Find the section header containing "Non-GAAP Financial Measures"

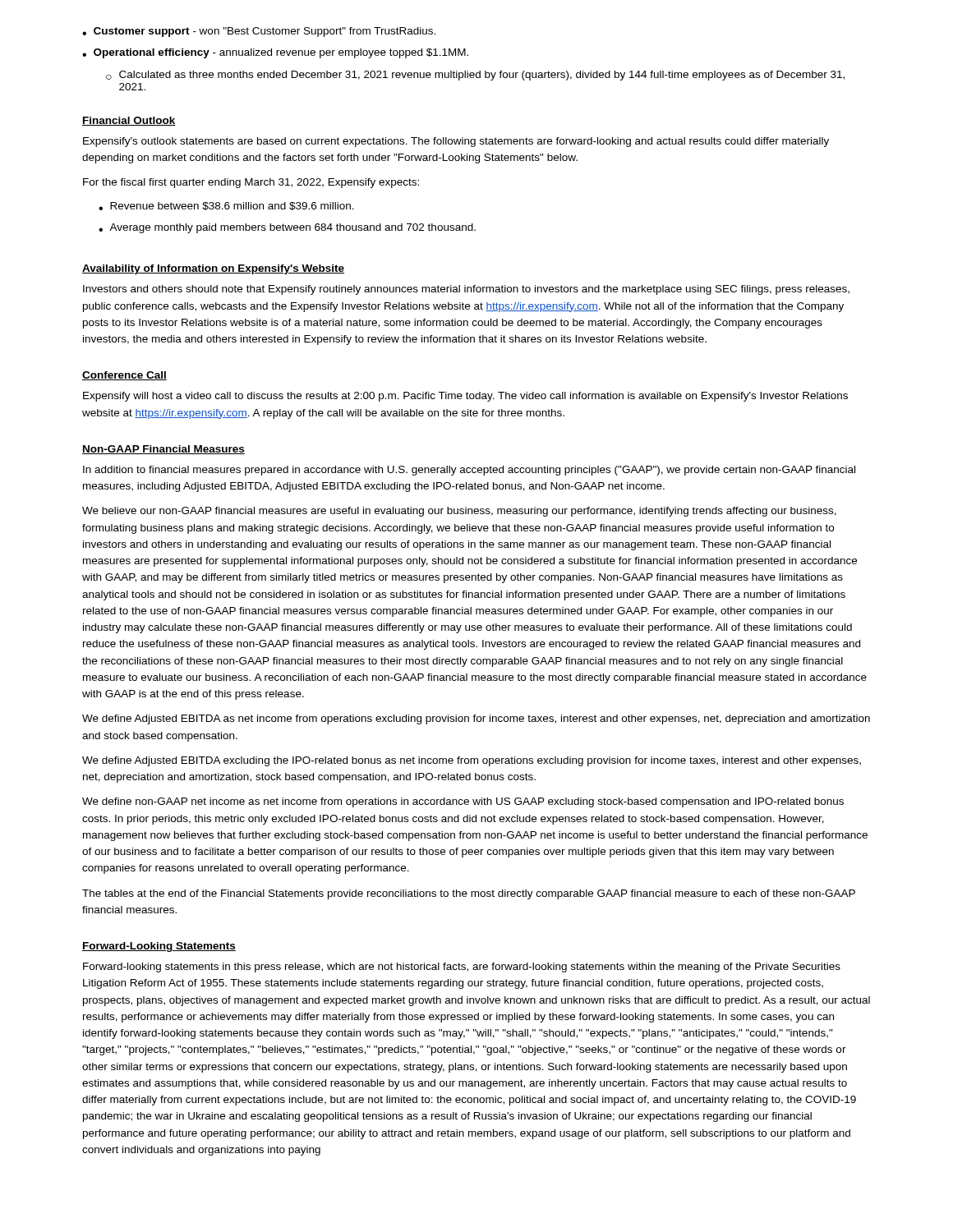click(x=163, y=449)
